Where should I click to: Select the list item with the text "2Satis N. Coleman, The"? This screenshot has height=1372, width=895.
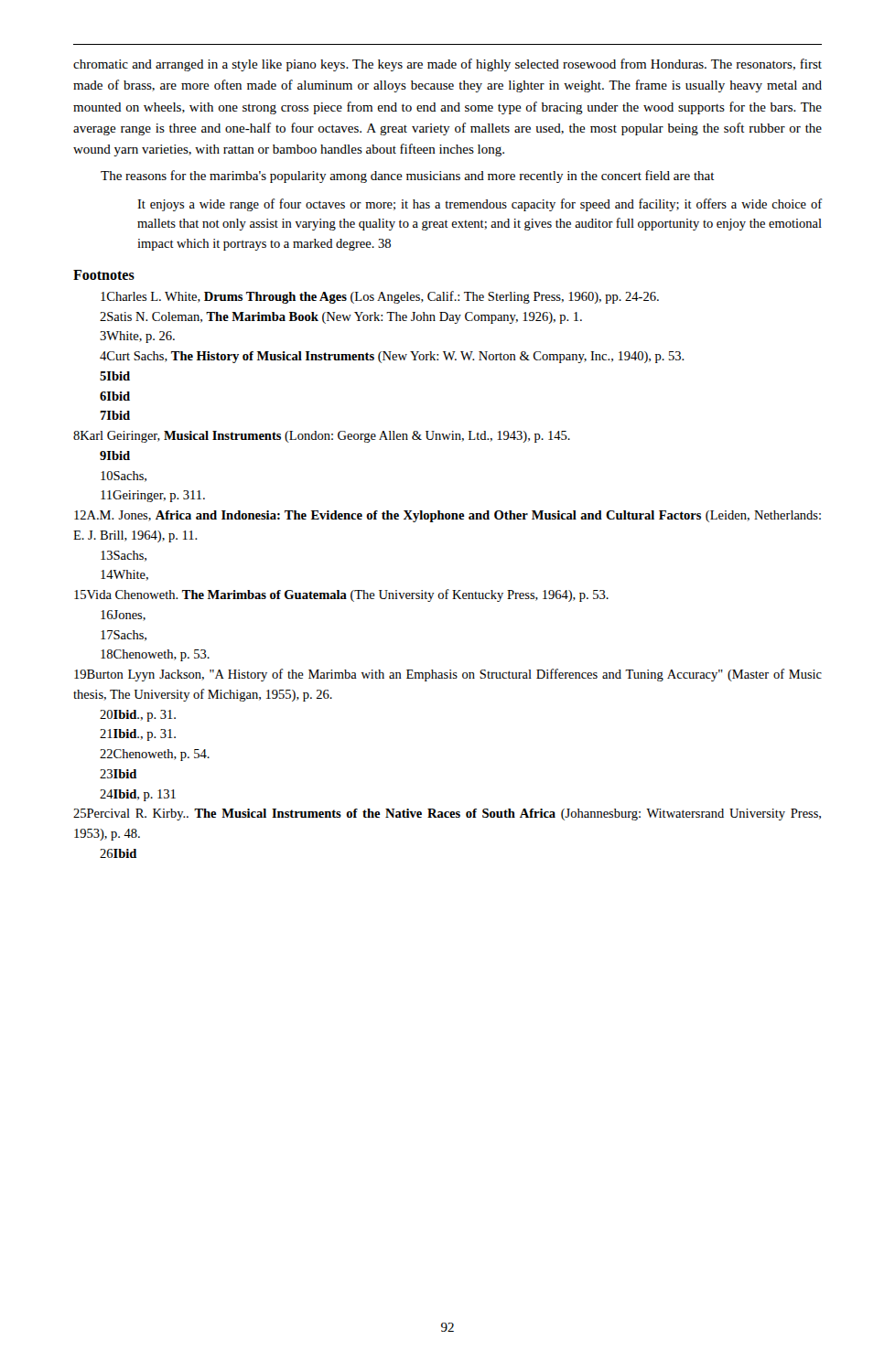pos(461,317)
